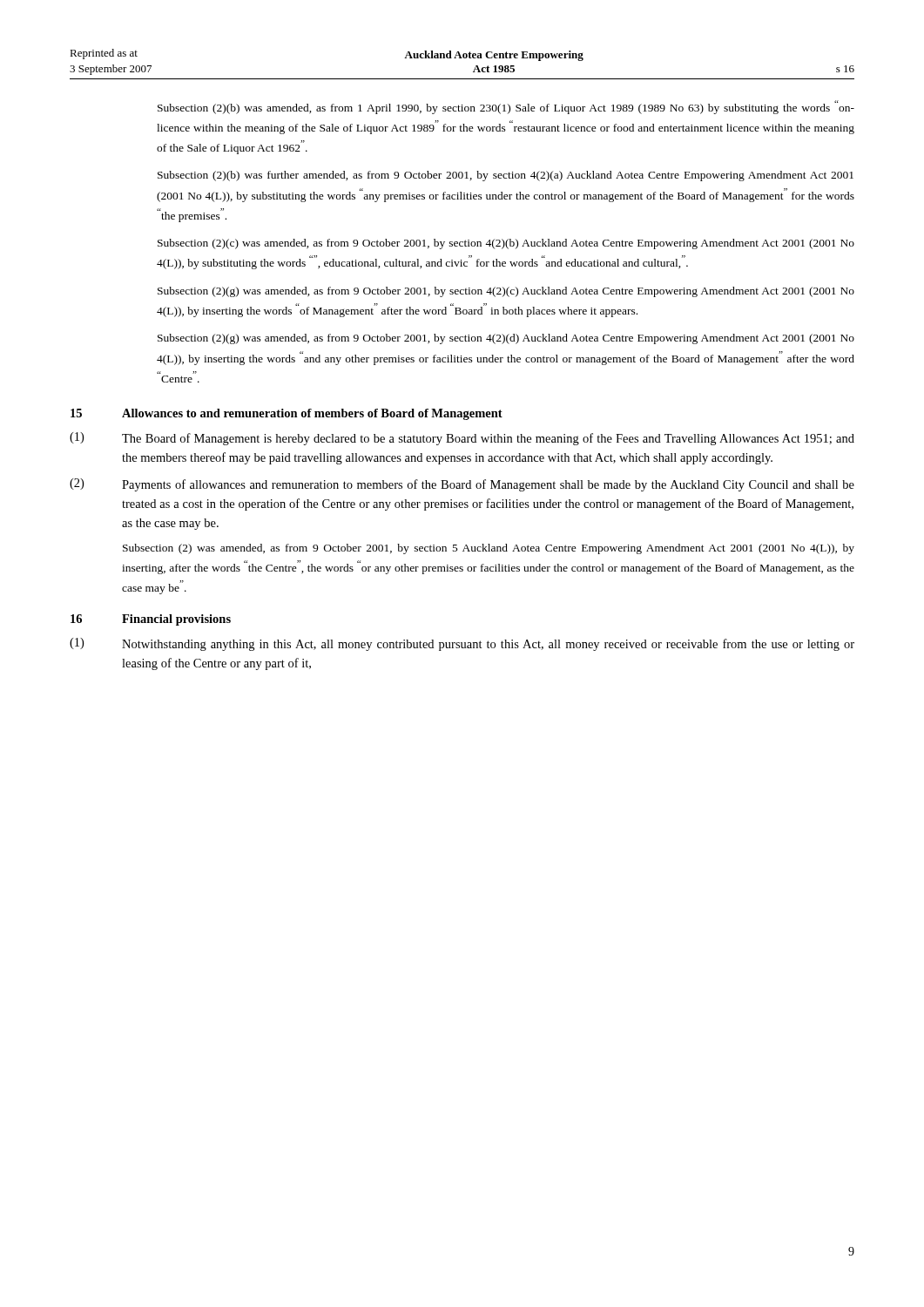Locate the text block starting "16 Financial provisions"

150,619
